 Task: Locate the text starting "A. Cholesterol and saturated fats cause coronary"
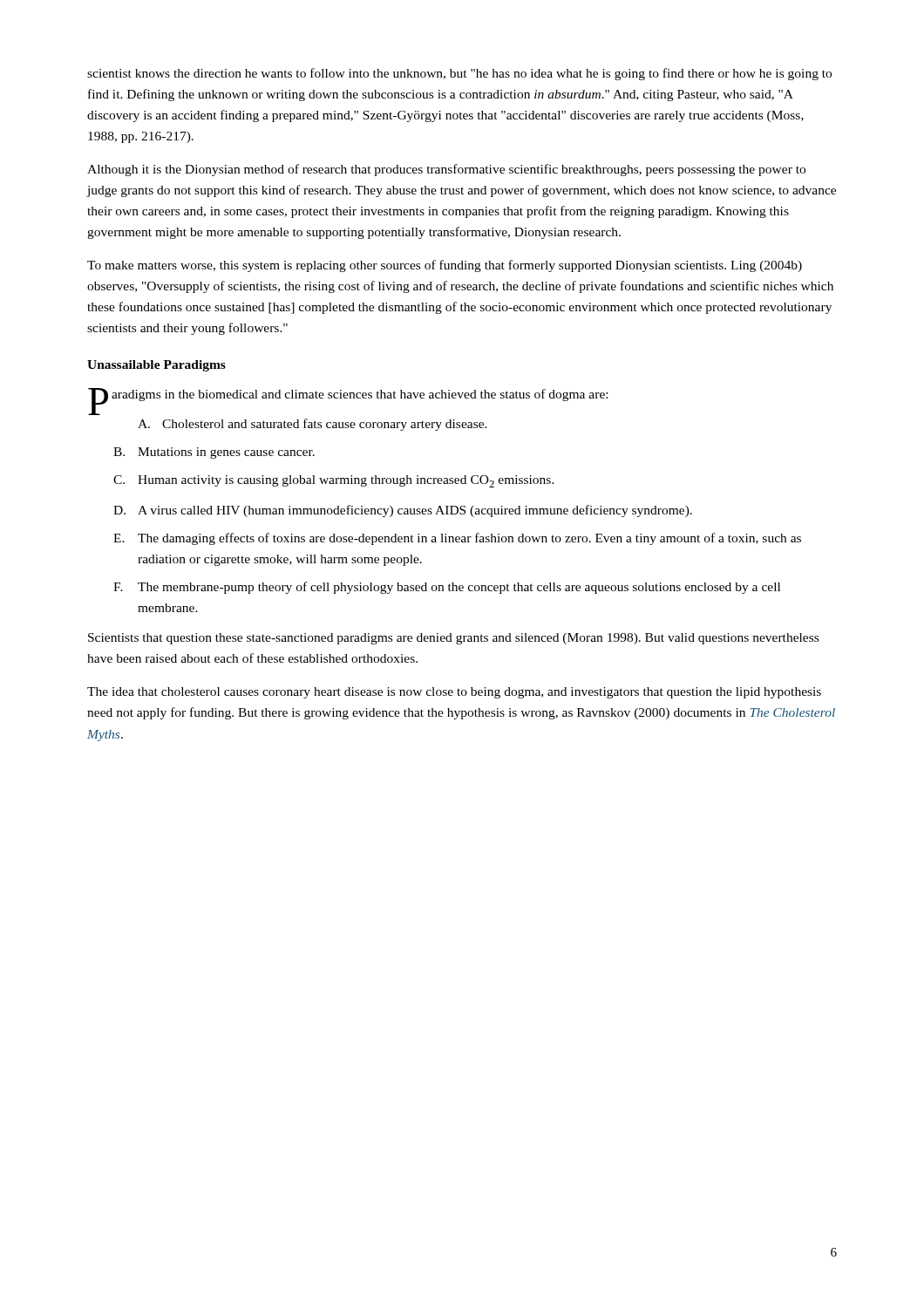click(474, 424)
